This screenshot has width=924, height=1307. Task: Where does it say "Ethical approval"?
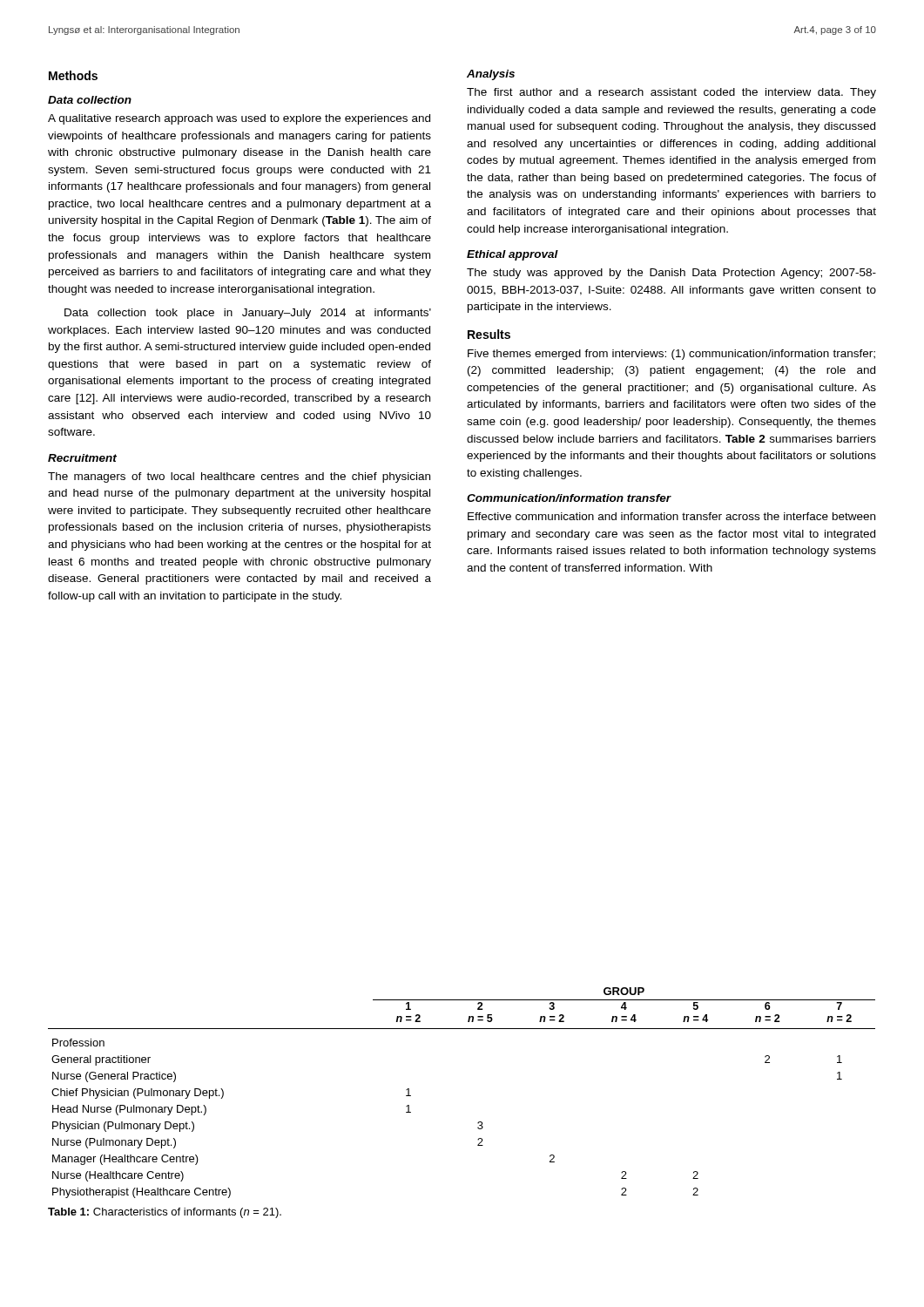coord(512,254)
